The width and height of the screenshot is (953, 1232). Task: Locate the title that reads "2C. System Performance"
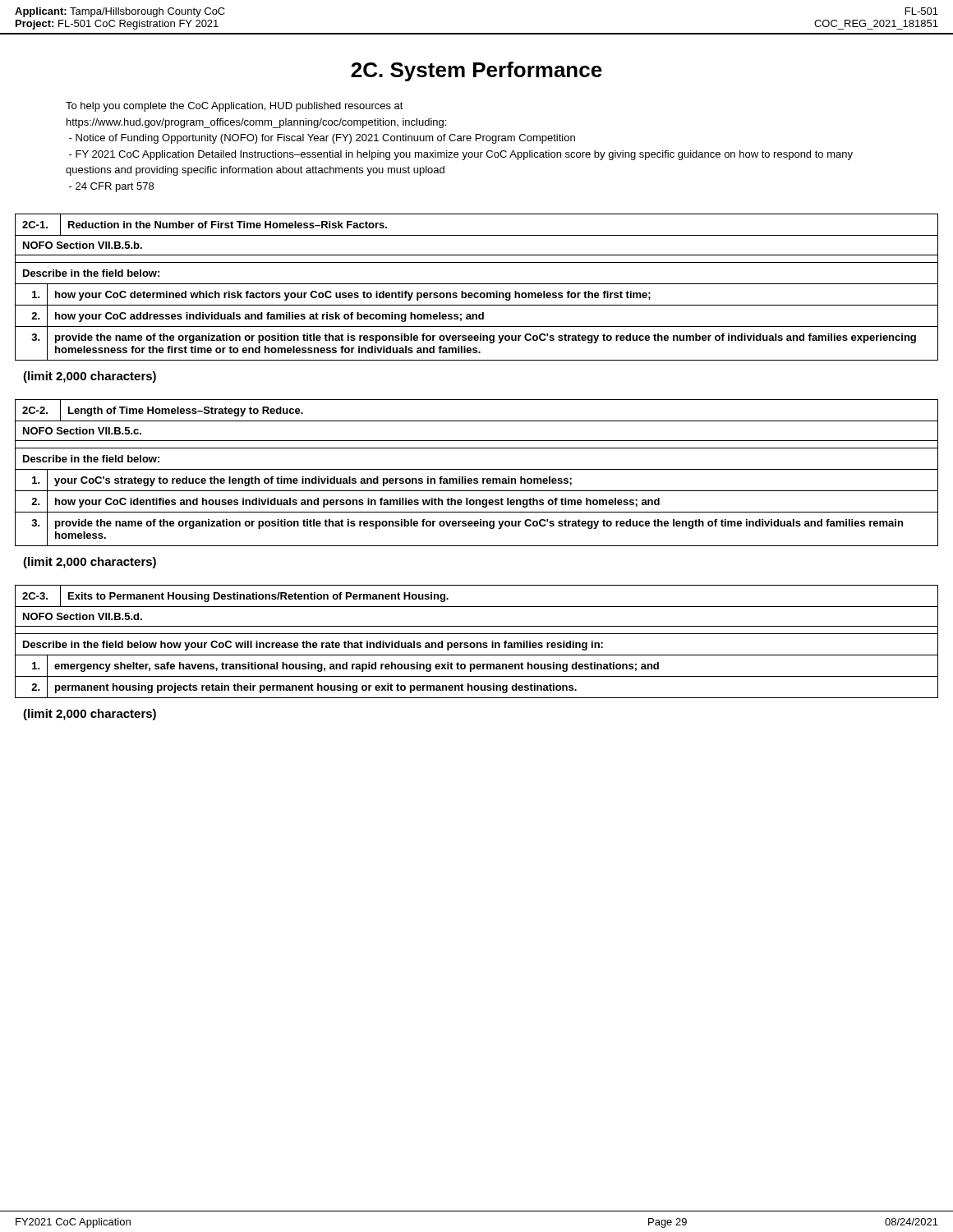pos(476,70)
